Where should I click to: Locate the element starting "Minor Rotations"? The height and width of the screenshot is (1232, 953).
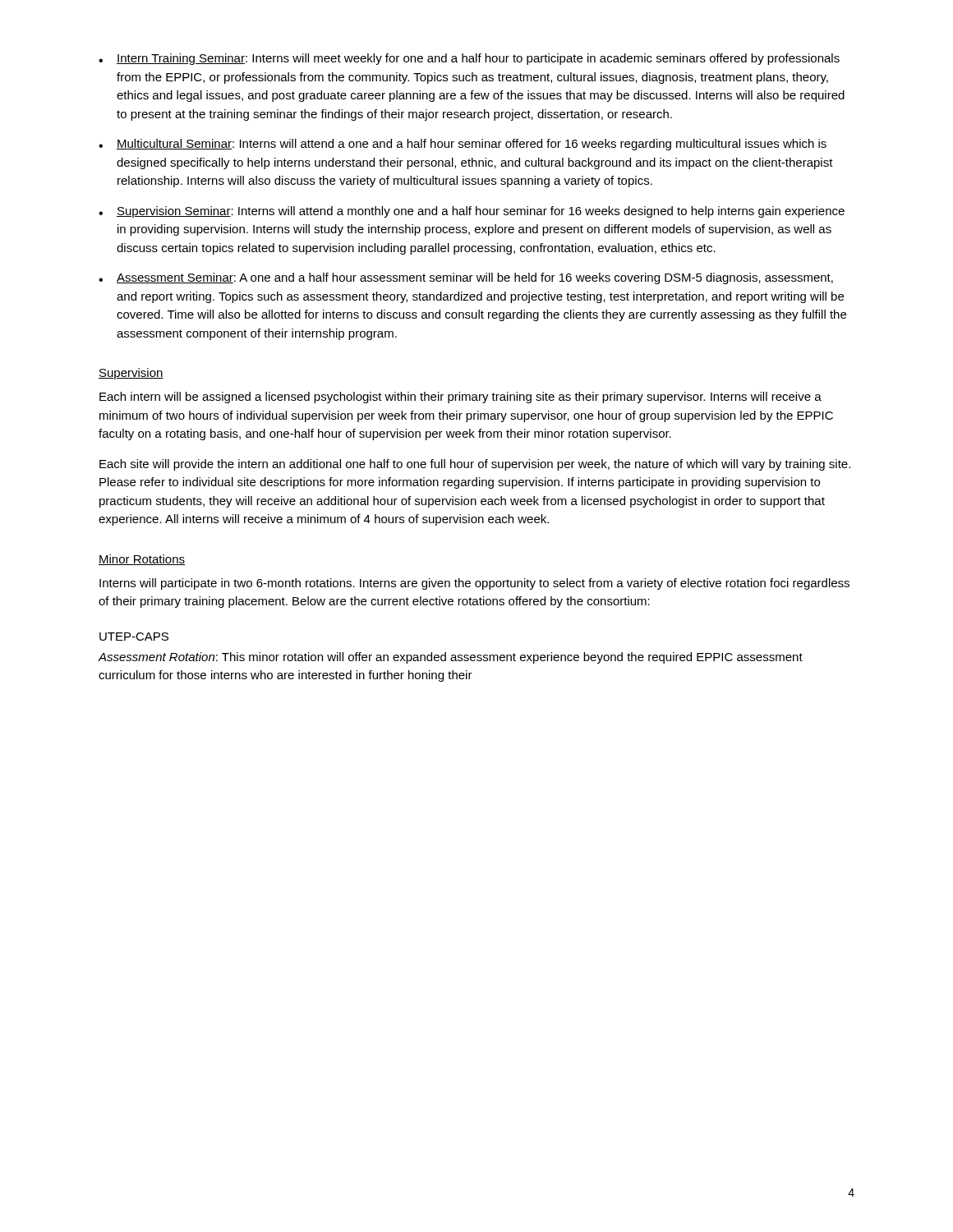point(142,559)
